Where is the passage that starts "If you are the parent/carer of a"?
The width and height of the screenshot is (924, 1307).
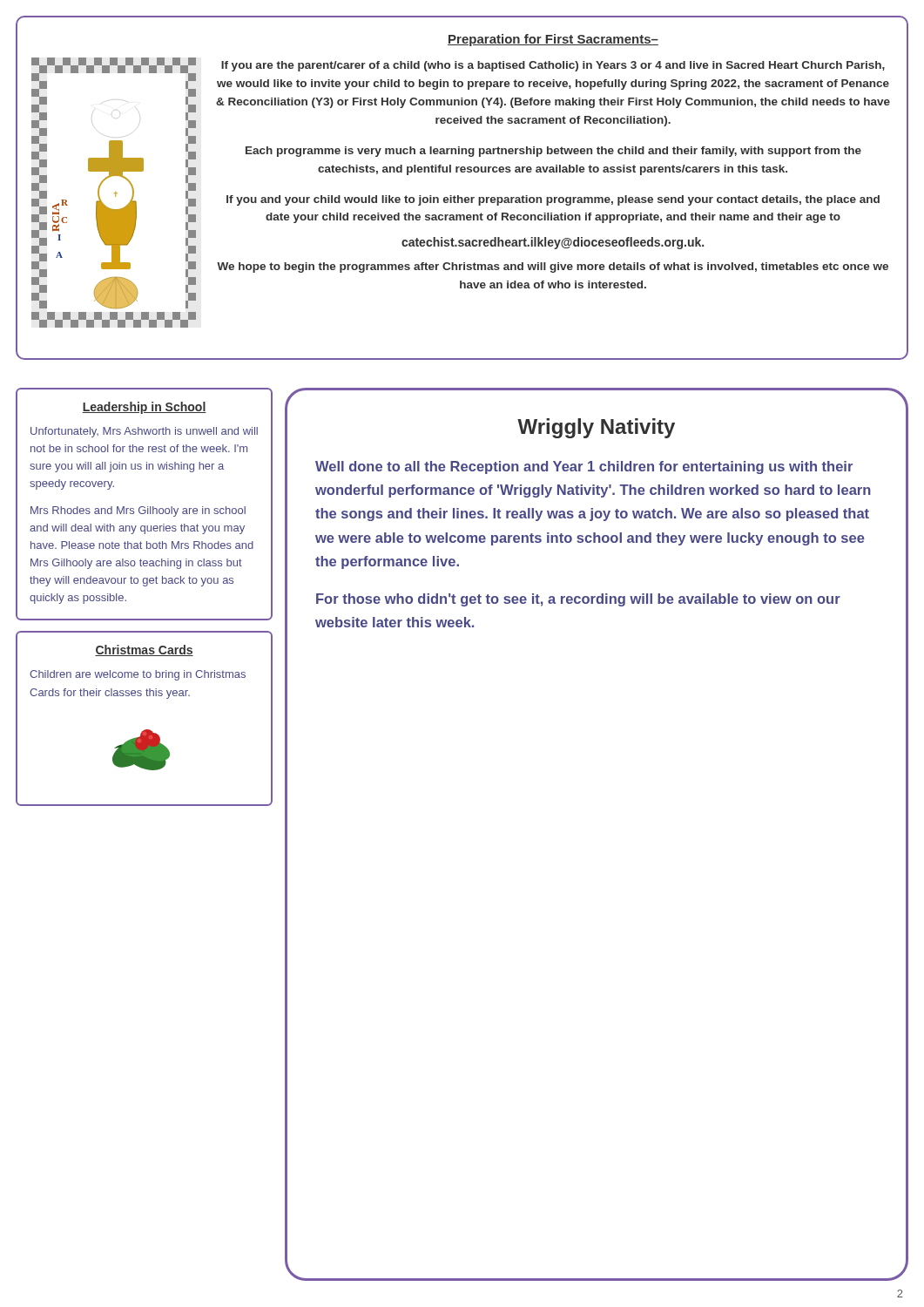[x=553, y=92]
